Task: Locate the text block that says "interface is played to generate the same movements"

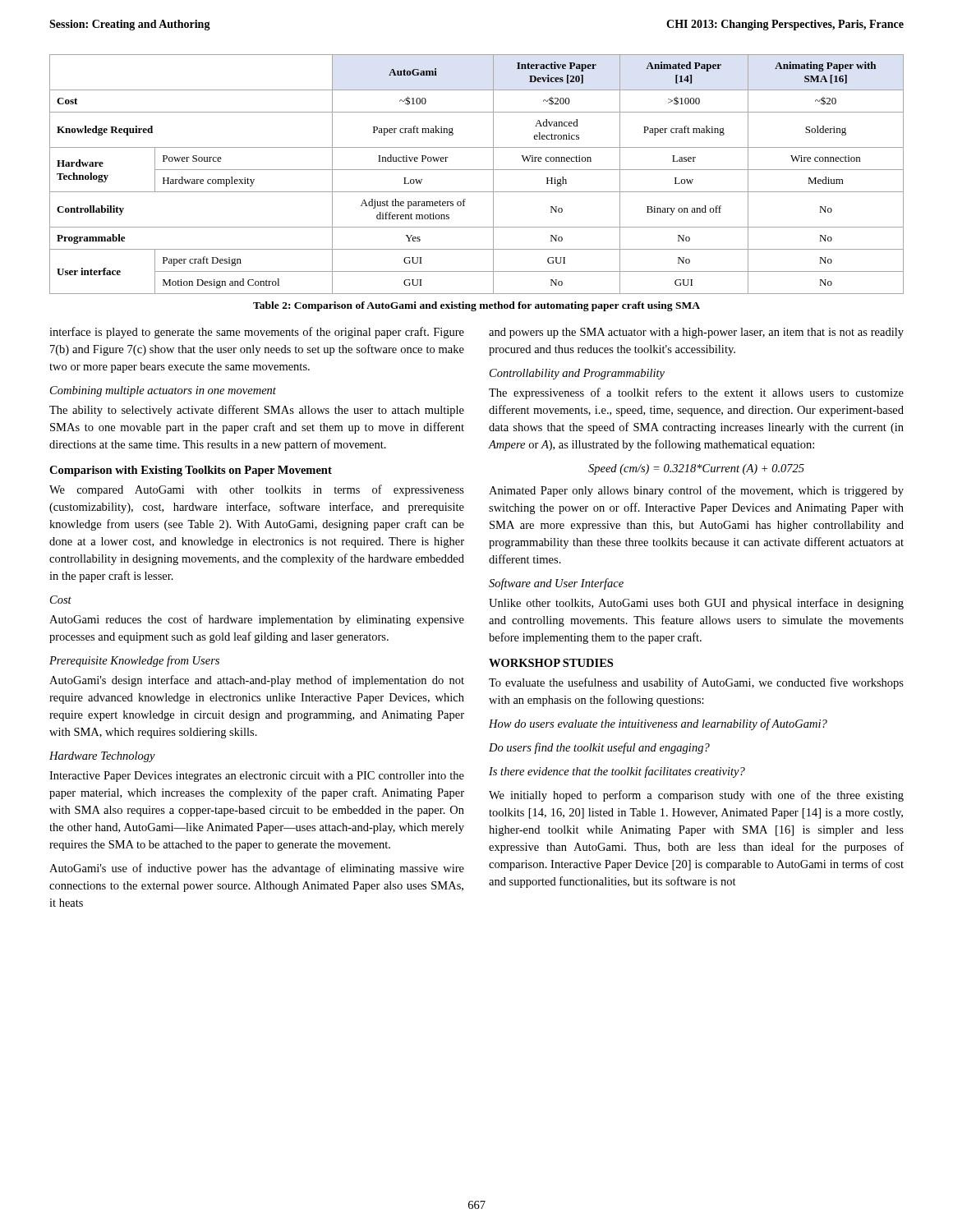Action: pyautogui.click(x=257, y=350)
